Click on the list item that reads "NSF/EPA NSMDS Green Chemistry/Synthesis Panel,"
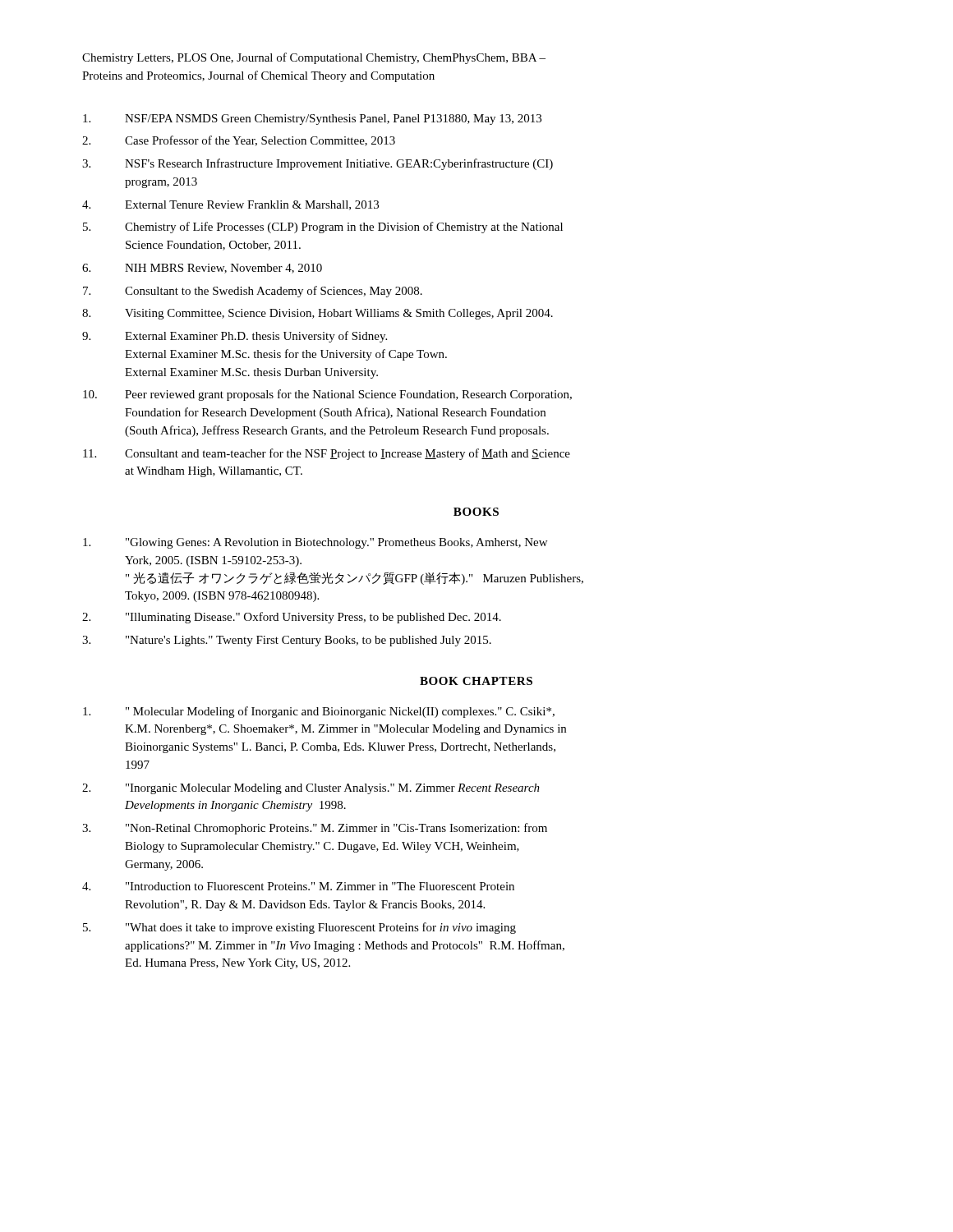 pos(476,119)
